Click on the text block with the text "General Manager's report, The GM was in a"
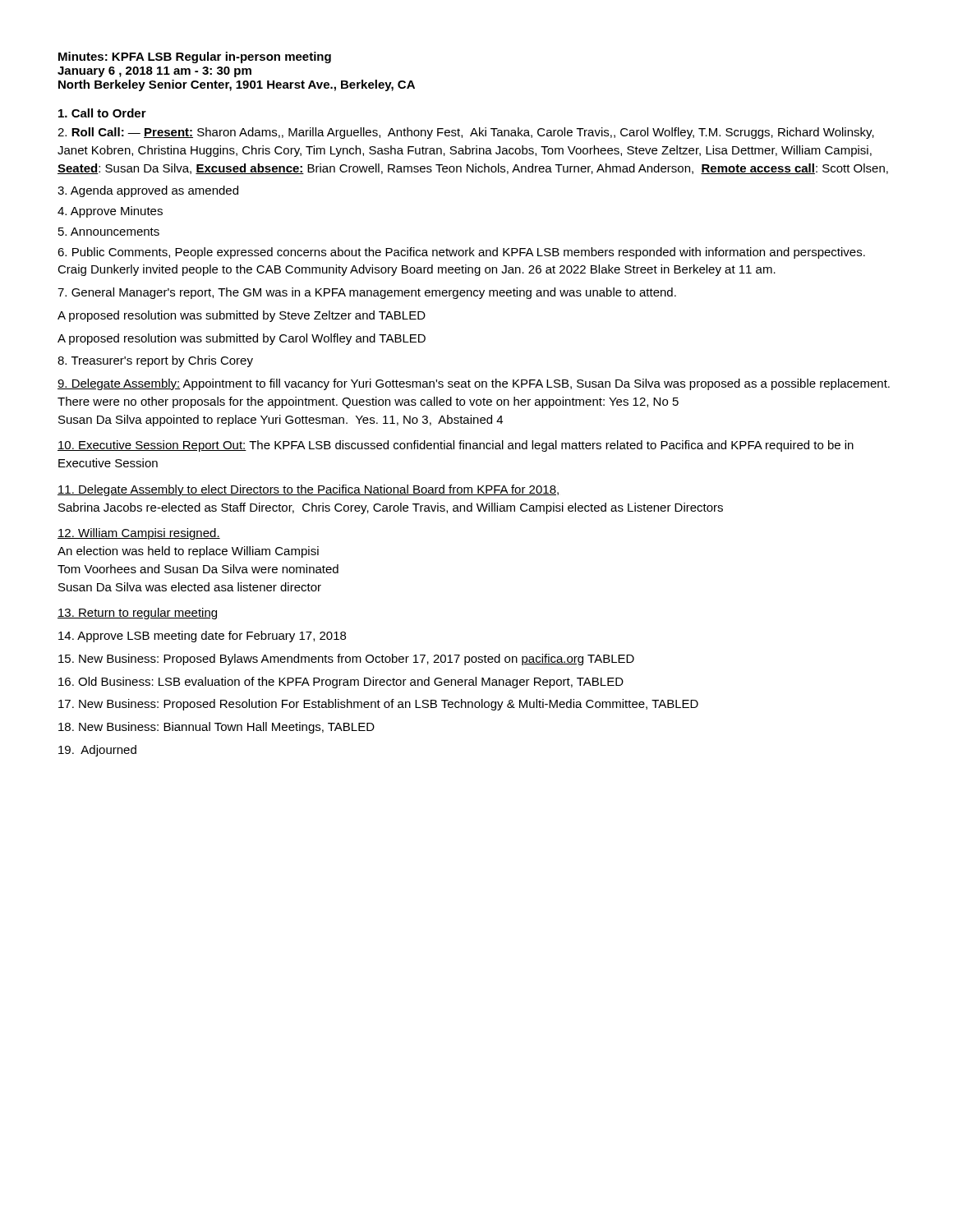953x1232 pixels. (367, 292)
